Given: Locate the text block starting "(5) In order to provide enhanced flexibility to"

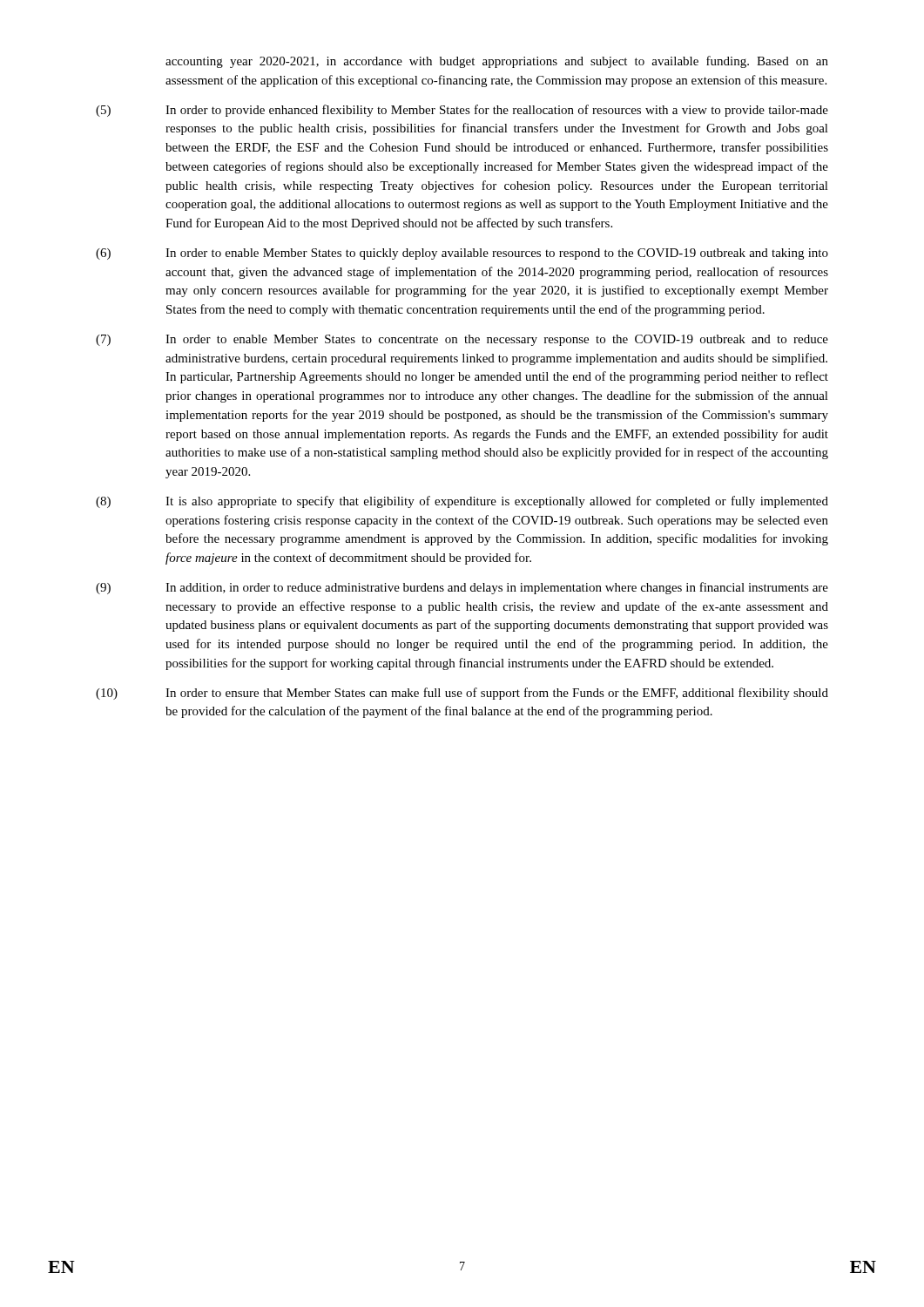Looking at the screenshot, I should [462, 167].
